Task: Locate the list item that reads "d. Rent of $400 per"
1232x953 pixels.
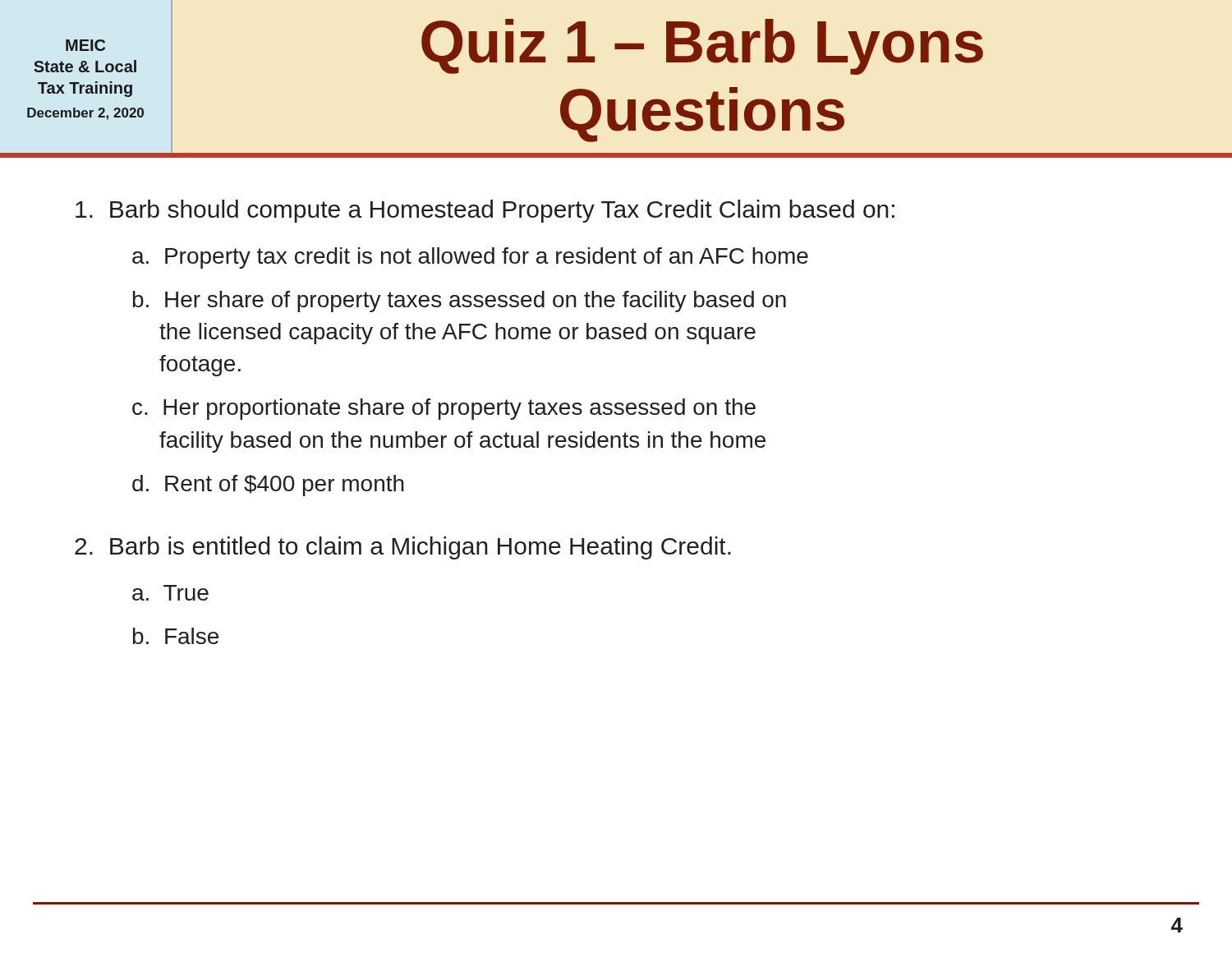Action: coord(268,483)
